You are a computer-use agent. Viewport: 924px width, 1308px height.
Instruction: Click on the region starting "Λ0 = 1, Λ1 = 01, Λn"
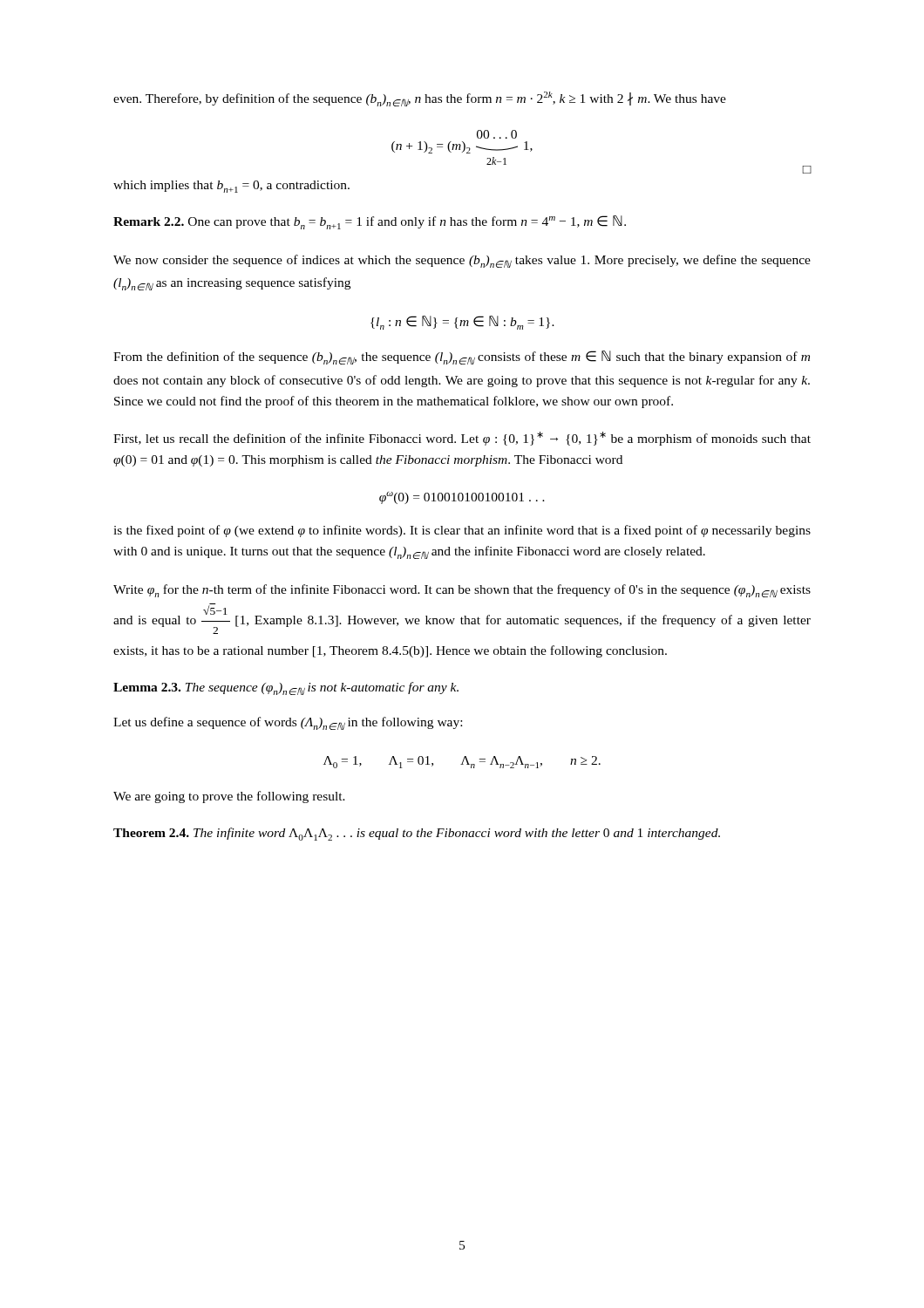pyautogui.click(x=462, y=762)
